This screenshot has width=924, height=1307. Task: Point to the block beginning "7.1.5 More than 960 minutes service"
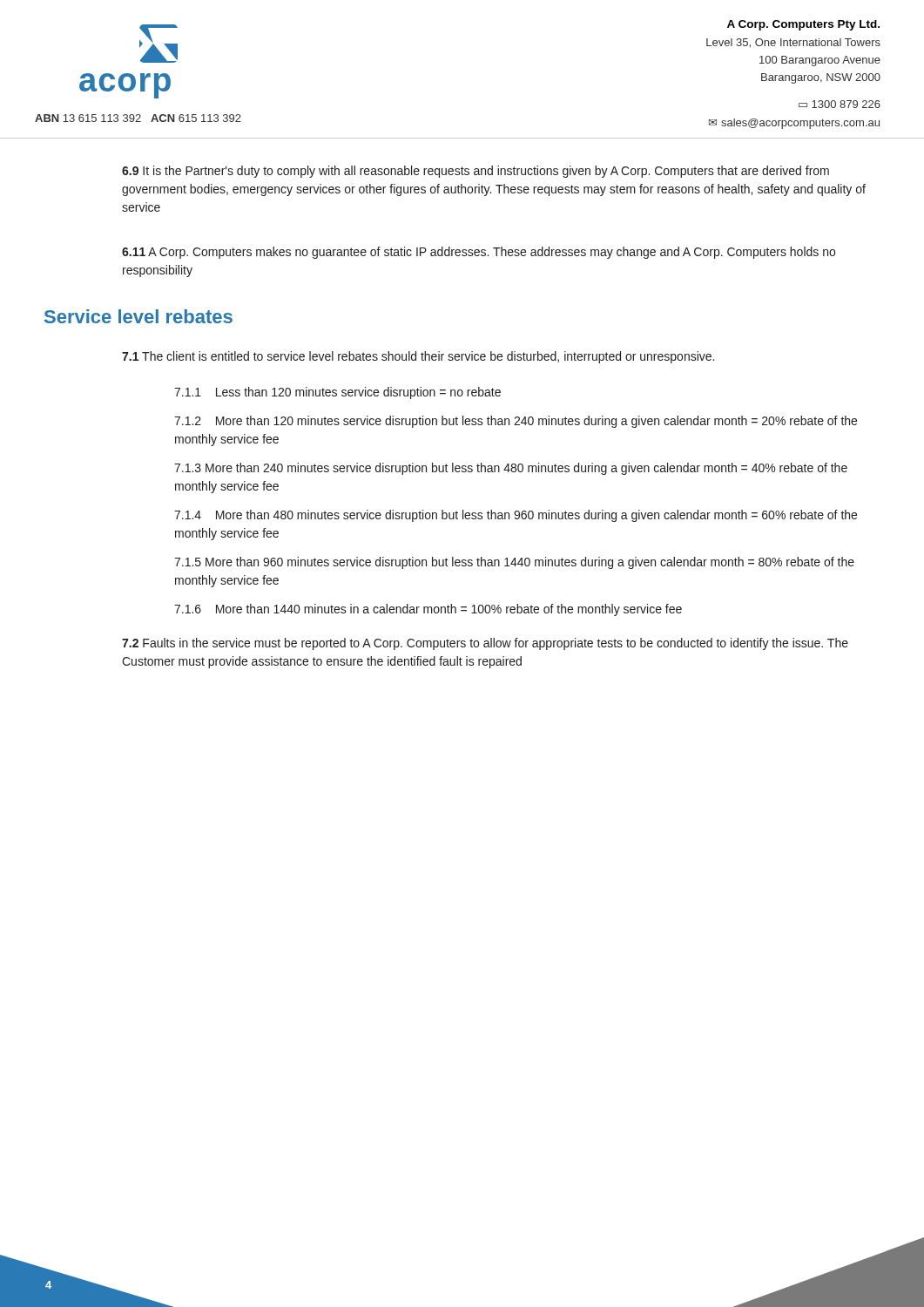pyautogui.click(x=514, y=571)
